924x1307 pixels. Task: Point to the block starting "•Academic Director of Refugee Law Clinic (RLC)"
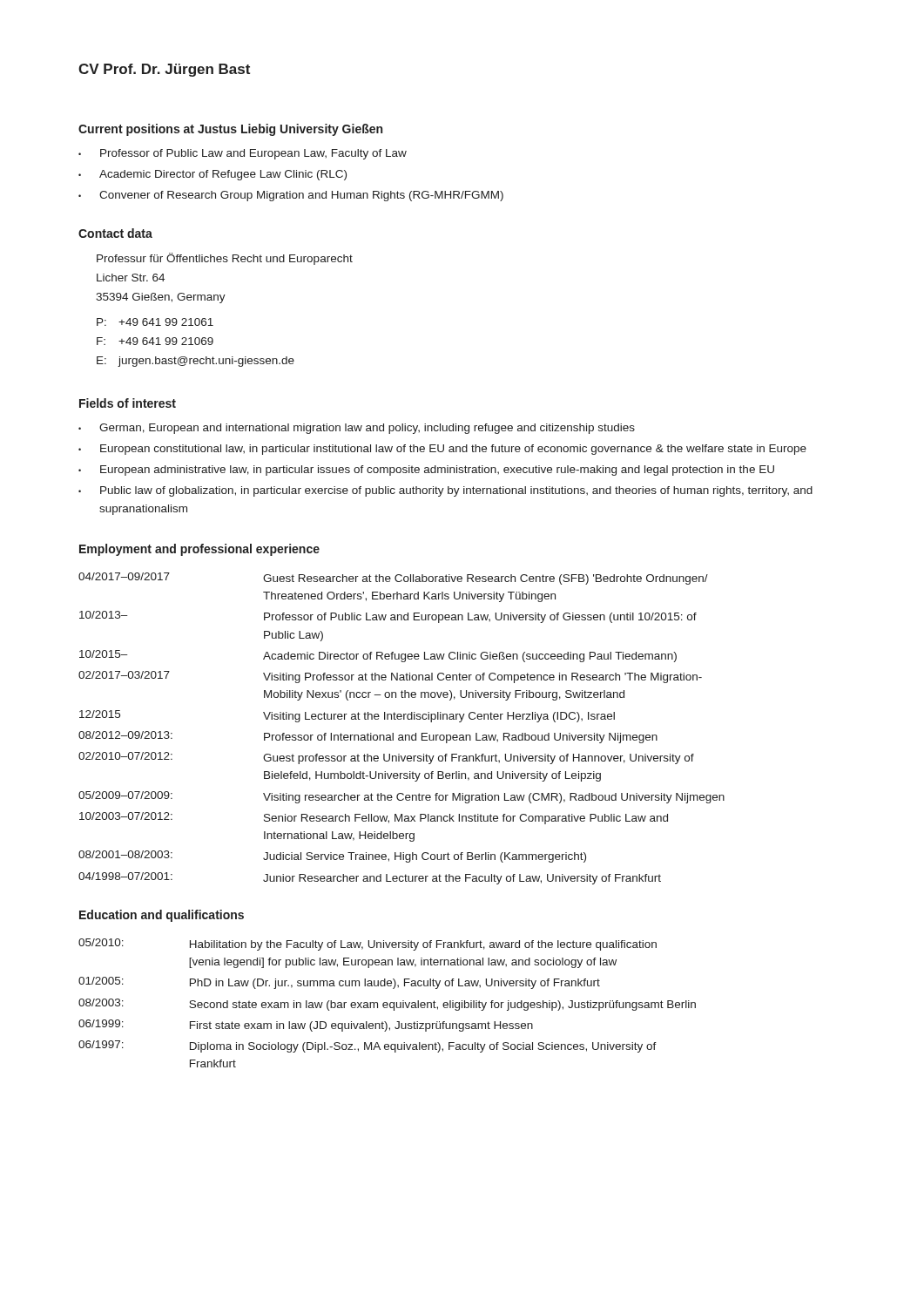(x=213, y=175)
